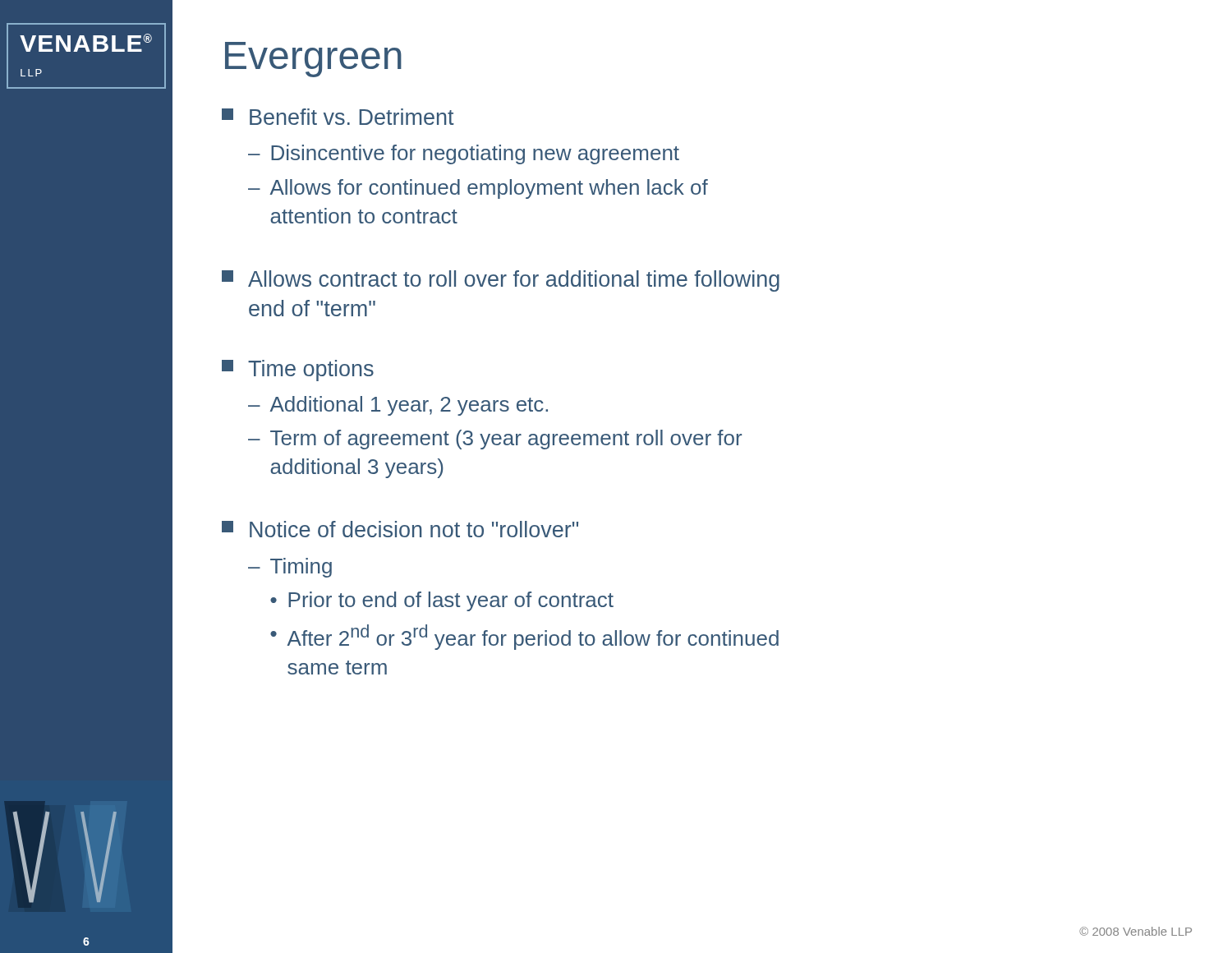
Task: Find the list item that reads "Benefit vs. Detriment –"
Action: coord(702,178)
